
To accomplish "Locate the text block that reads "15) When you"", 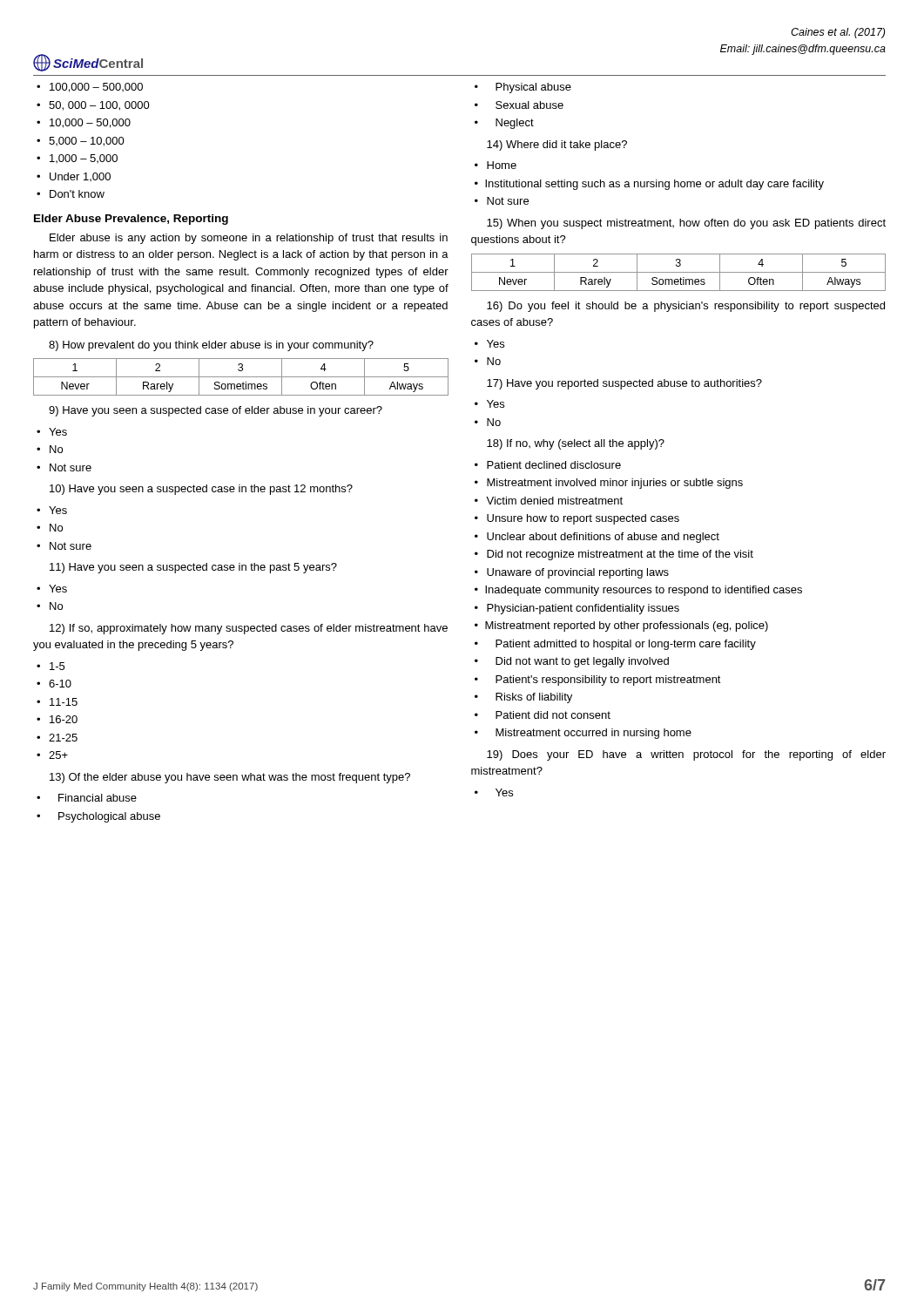I will click(678, 231).
